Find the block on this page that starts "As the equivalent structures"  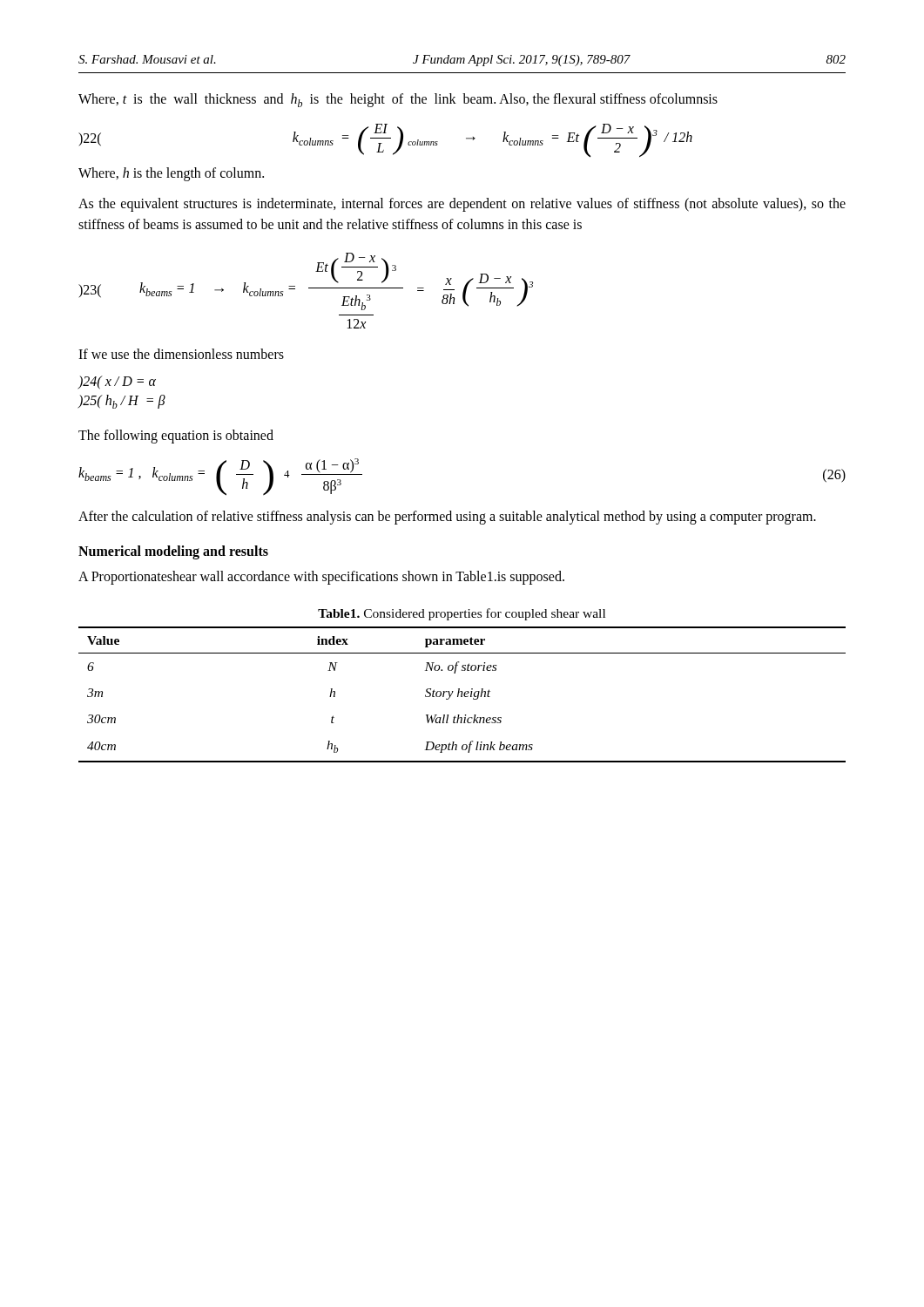click(x=462, y=215)
